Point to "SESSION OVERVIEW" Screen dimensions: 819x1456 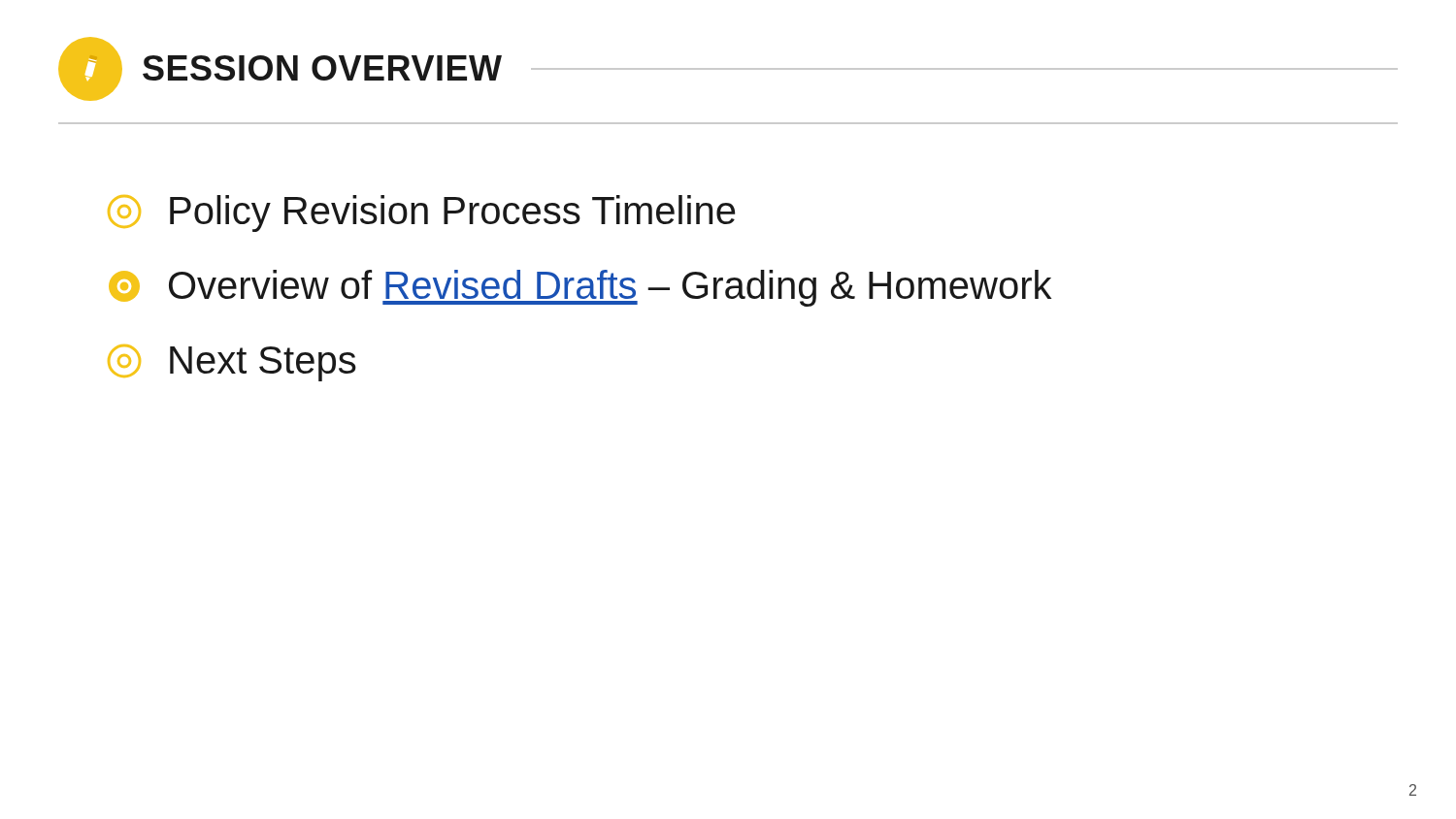click(728, 69)
